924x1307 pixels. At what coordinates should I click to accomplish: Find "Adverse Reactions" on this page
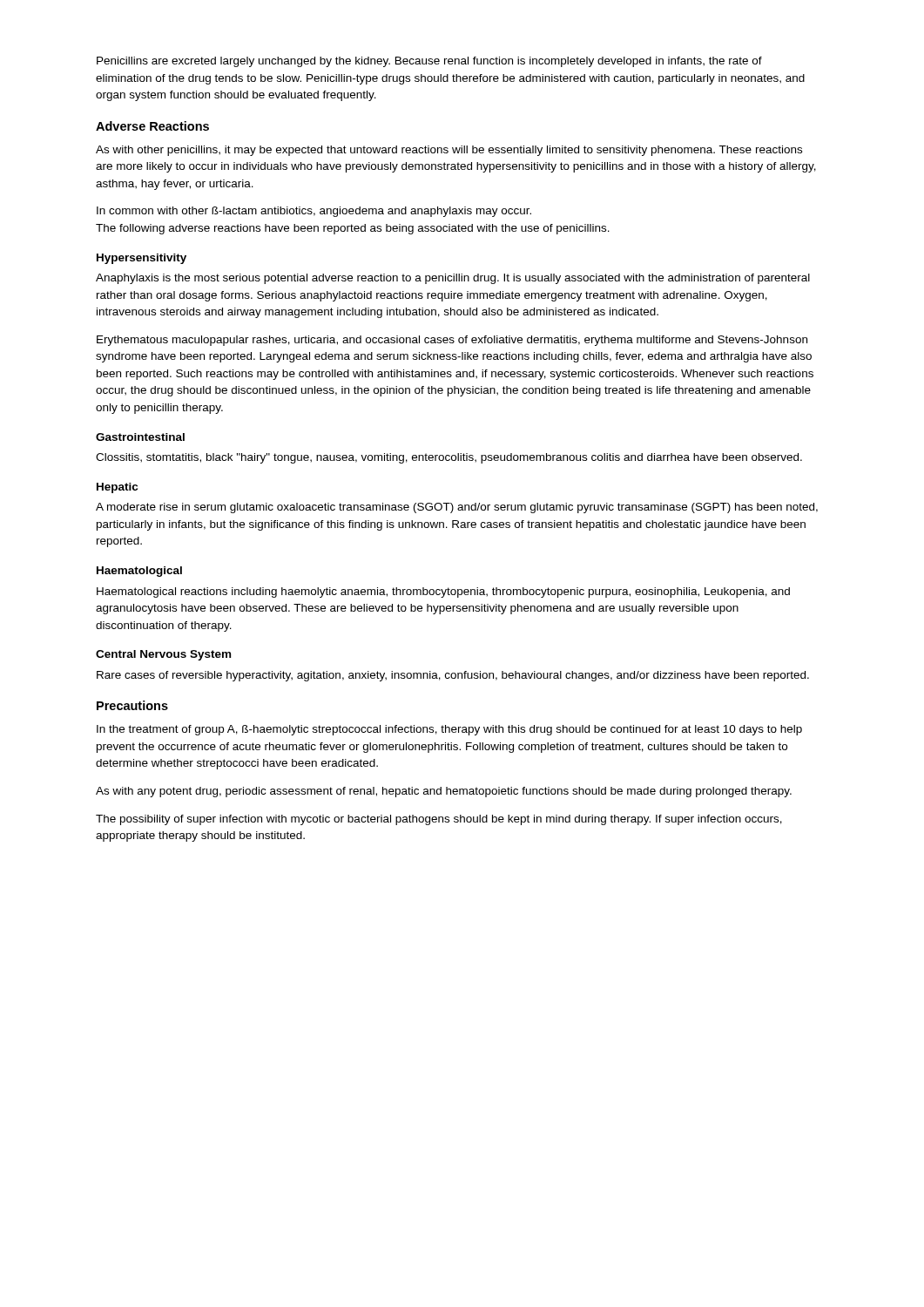pos(153,126)
